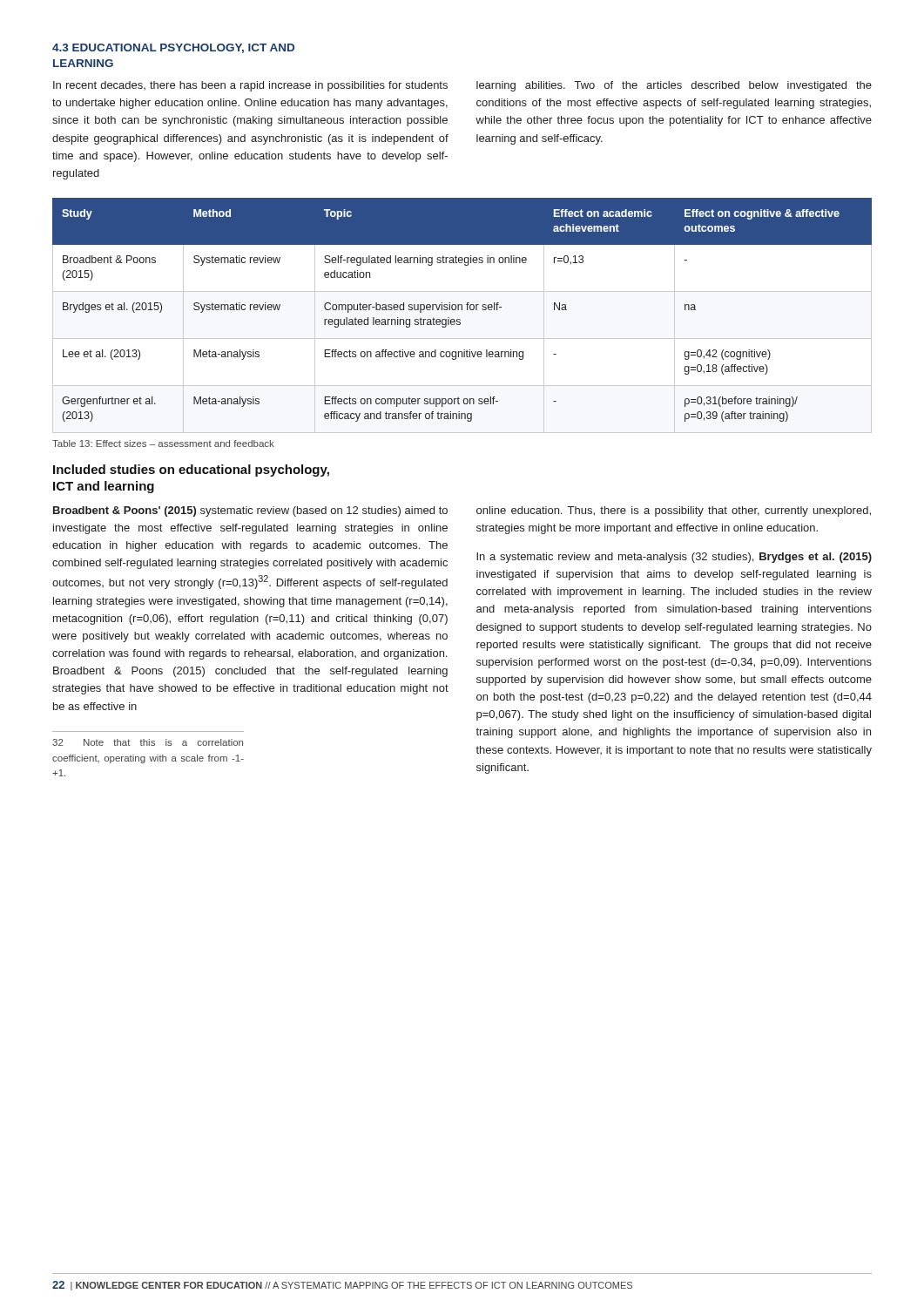Find the text starting "learning abilities. Two of the articles described"
Image resolution: width=924 pixels, height=1307 pixels.
pos(674,111)
